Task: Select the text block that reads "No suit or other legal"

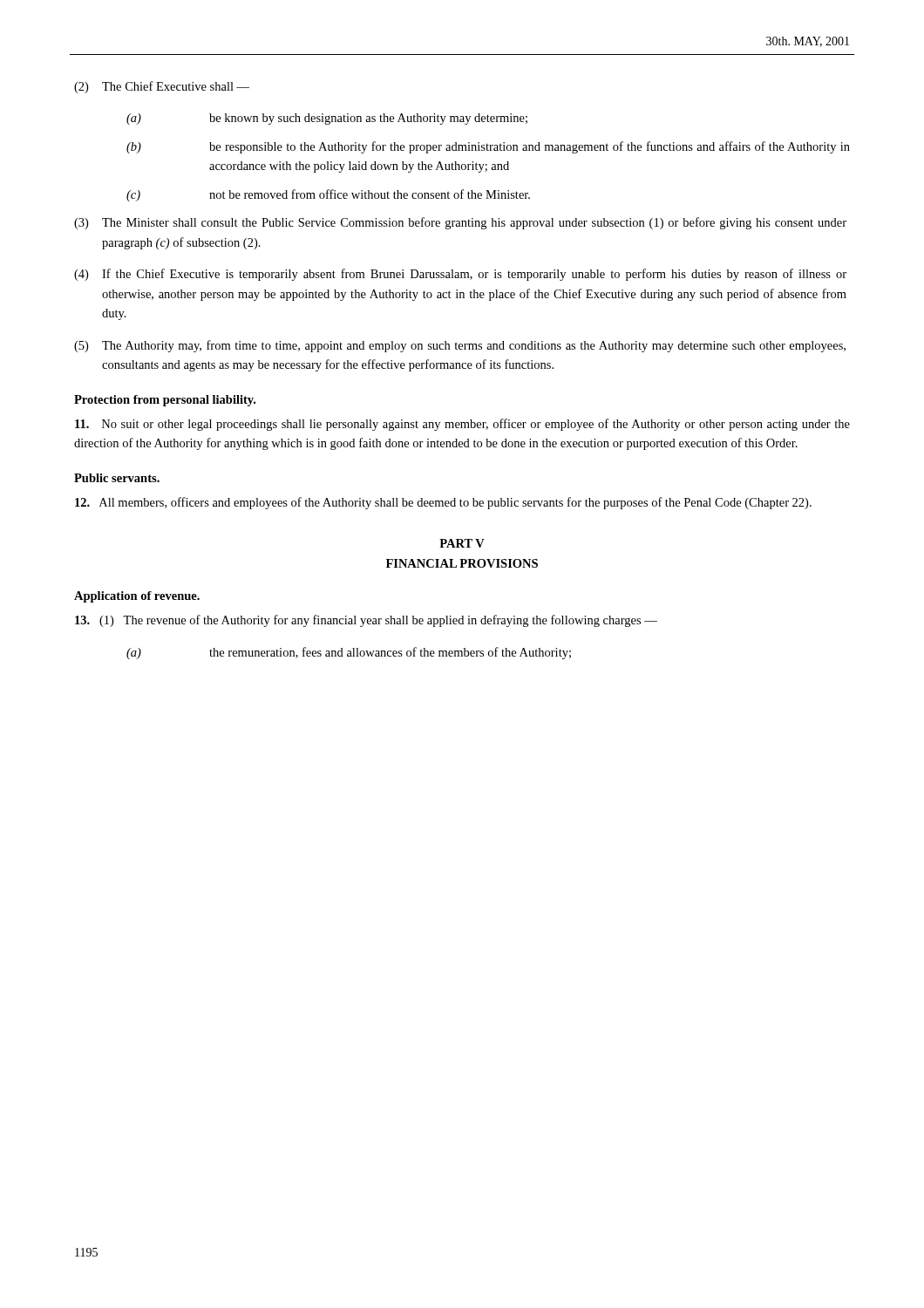Action: pos(462,433)
